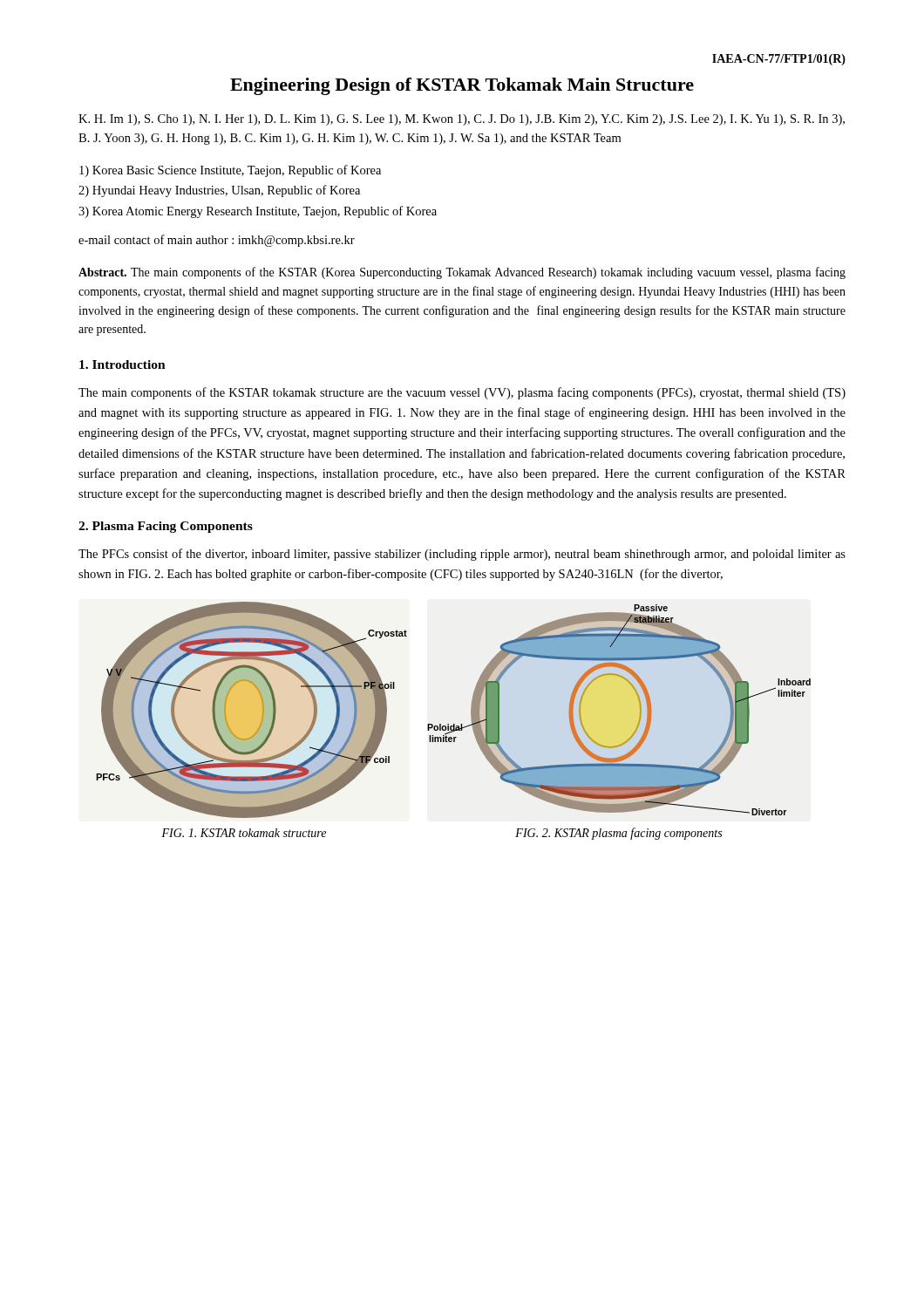Locate the caption with the text "FIG. 1. KSTAR tokamak structure"
The height and width of the screenshot is (1308, 924).
click(x=244, y=833)
